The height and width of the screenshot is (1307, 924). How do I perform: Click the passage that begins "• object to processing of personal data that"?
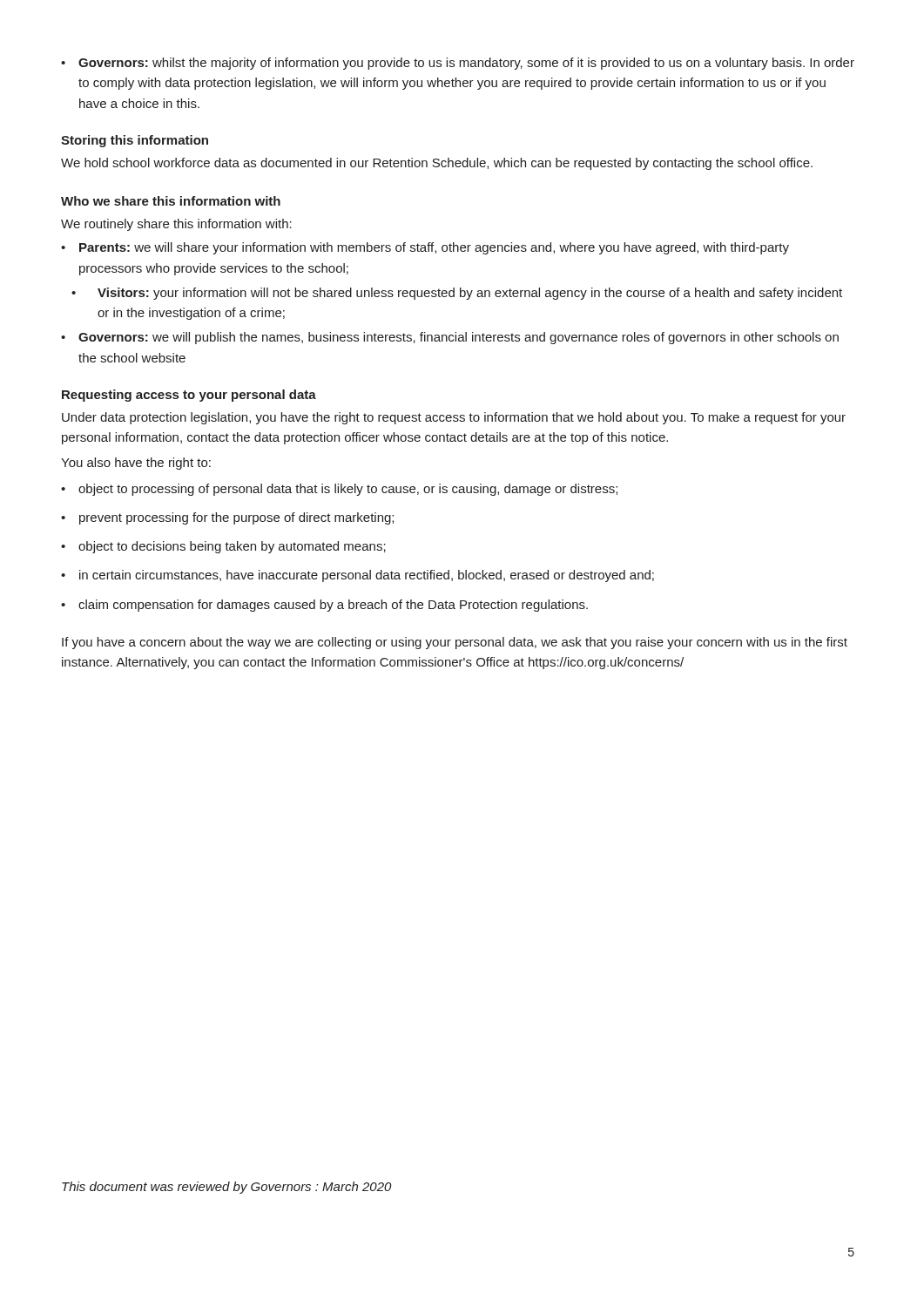coord(340,488)
